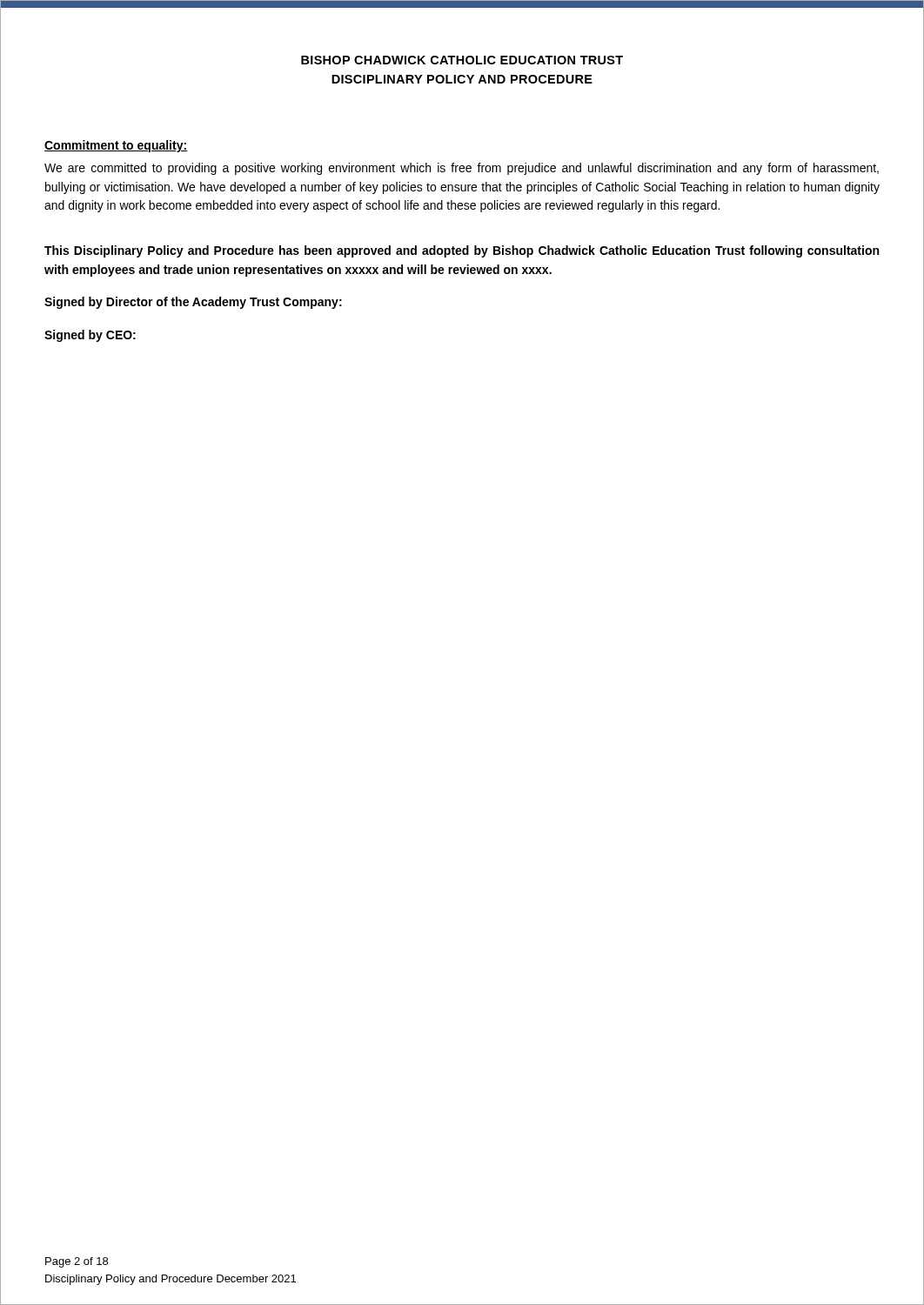The width and height of the screenshot is (924, 1305).
Task: Find the text that reads "Signed by CEO:"
Action: click(90, 335)
